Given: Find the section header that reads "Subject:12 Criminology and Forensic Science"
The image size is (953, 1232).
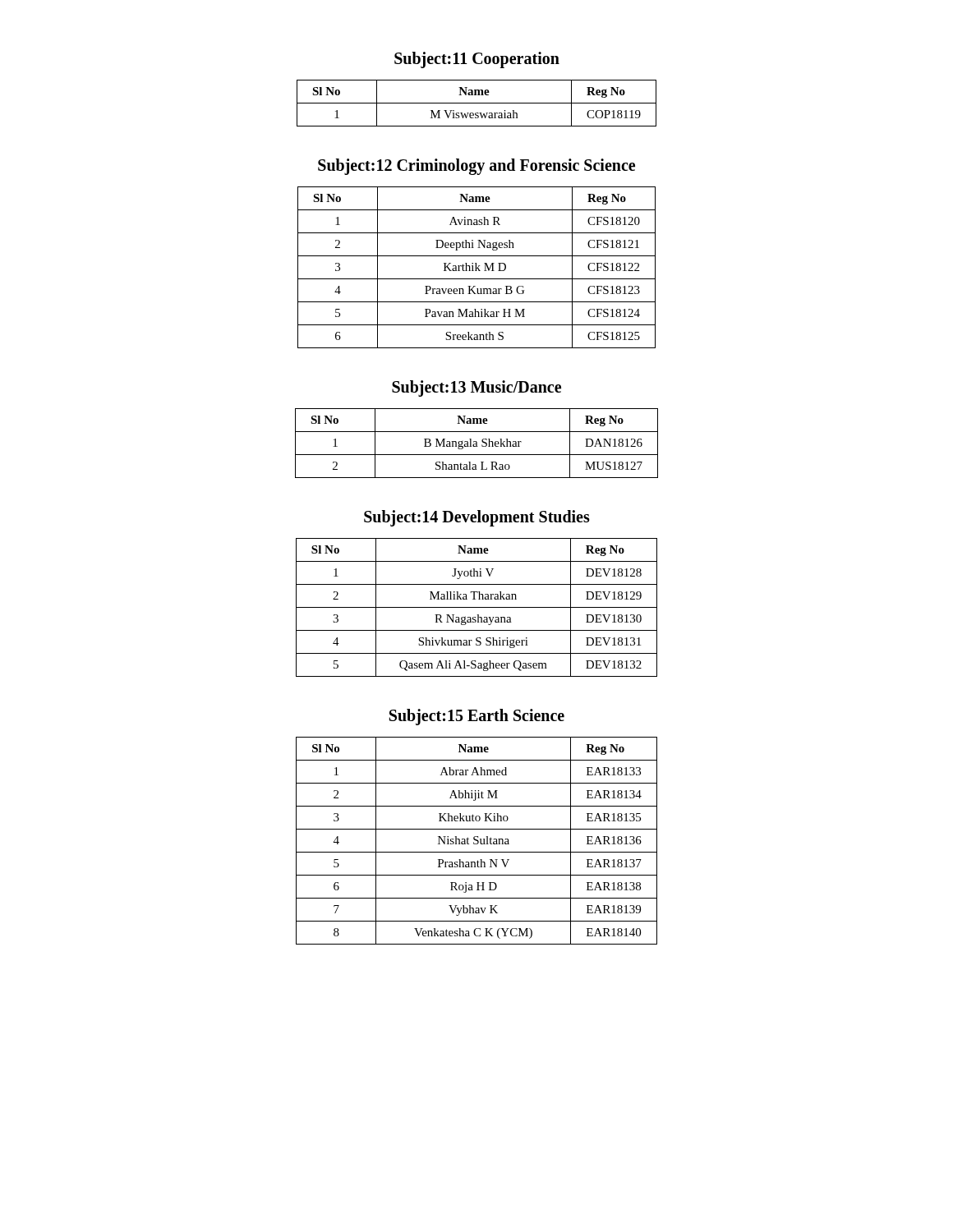Looking at the screenshot, I should click(x=476, y=165).
